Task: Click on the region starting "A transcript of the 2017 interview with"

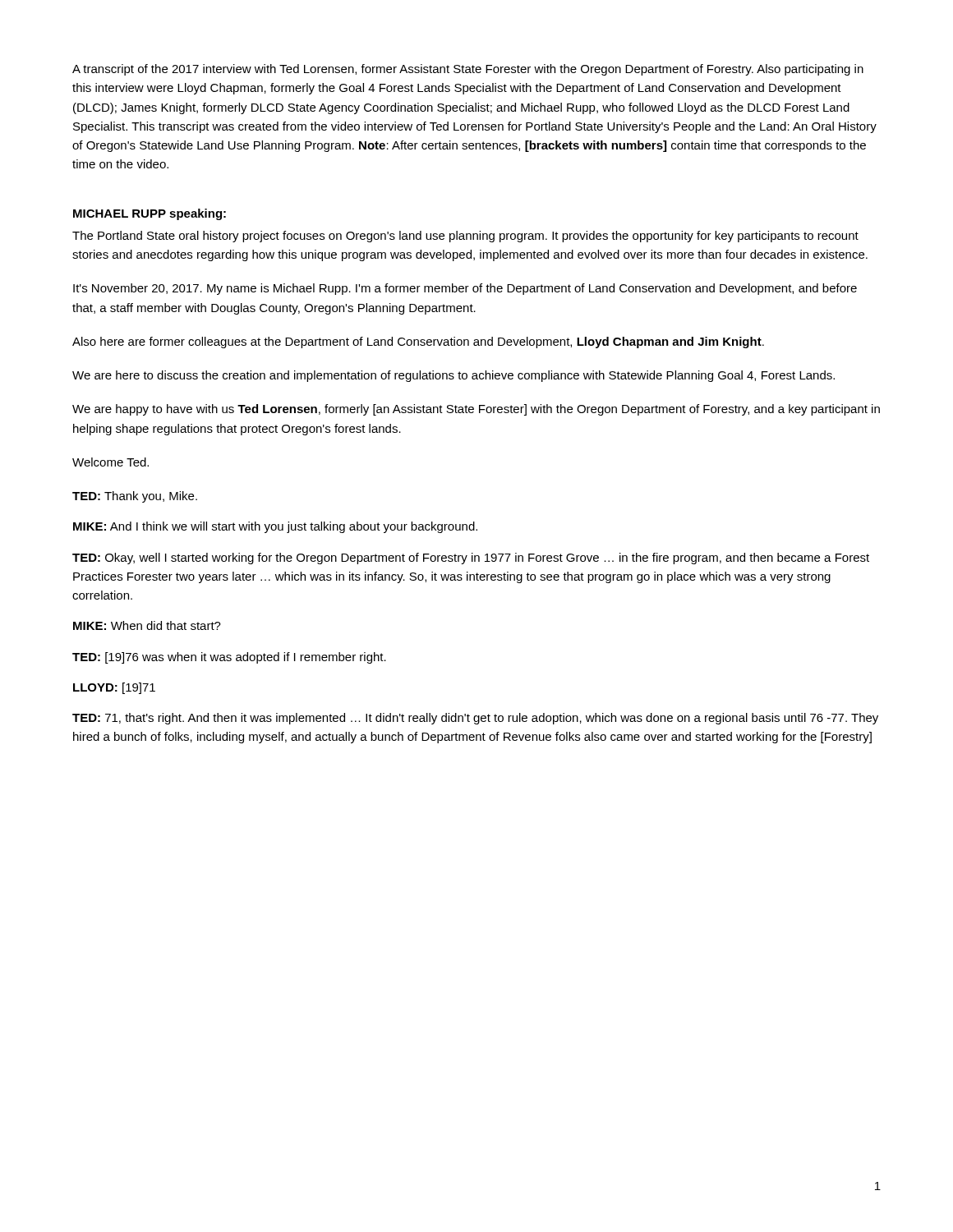Action: tap(474, 116)
